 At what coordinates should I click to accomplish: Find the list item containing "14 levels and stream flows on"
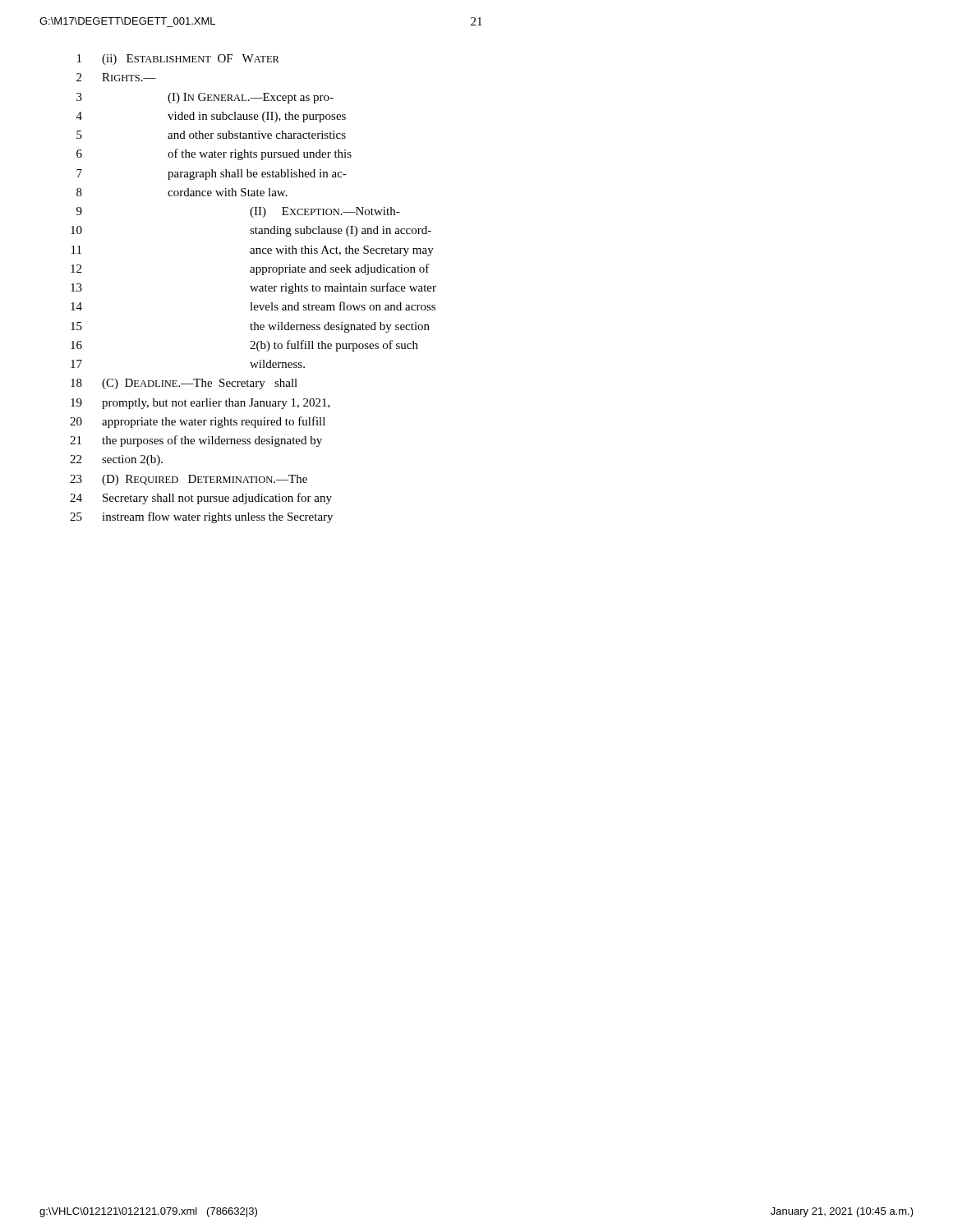tap(253, 306)
